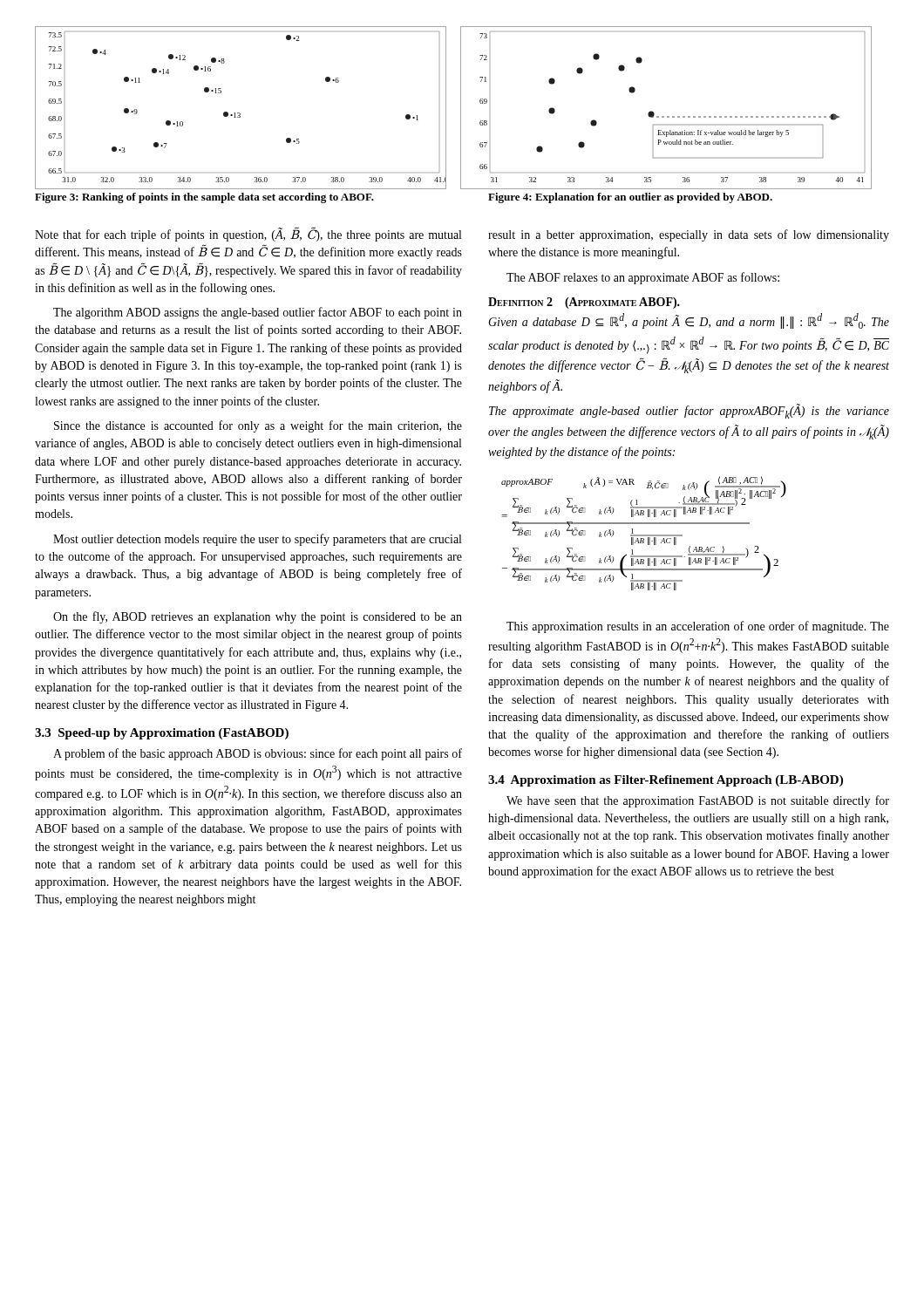Click the caption that begins "Figure 4: Explanation for an outlier as"
Image resolution: width=924 pixels, height=1308 pixels.
tap(630, 197)
